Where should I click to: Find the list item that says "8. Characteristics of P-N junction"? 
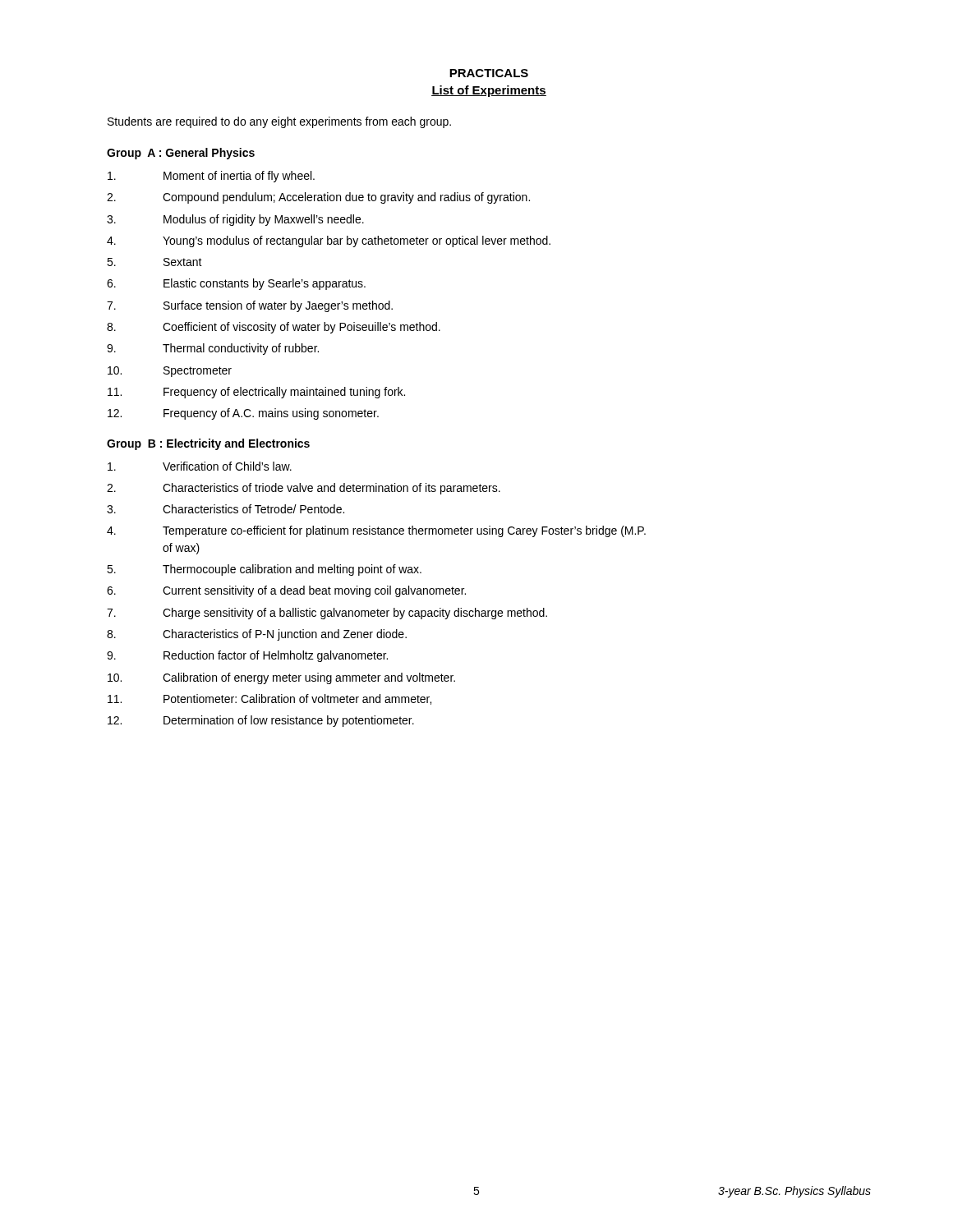click(x=257, y=635)
